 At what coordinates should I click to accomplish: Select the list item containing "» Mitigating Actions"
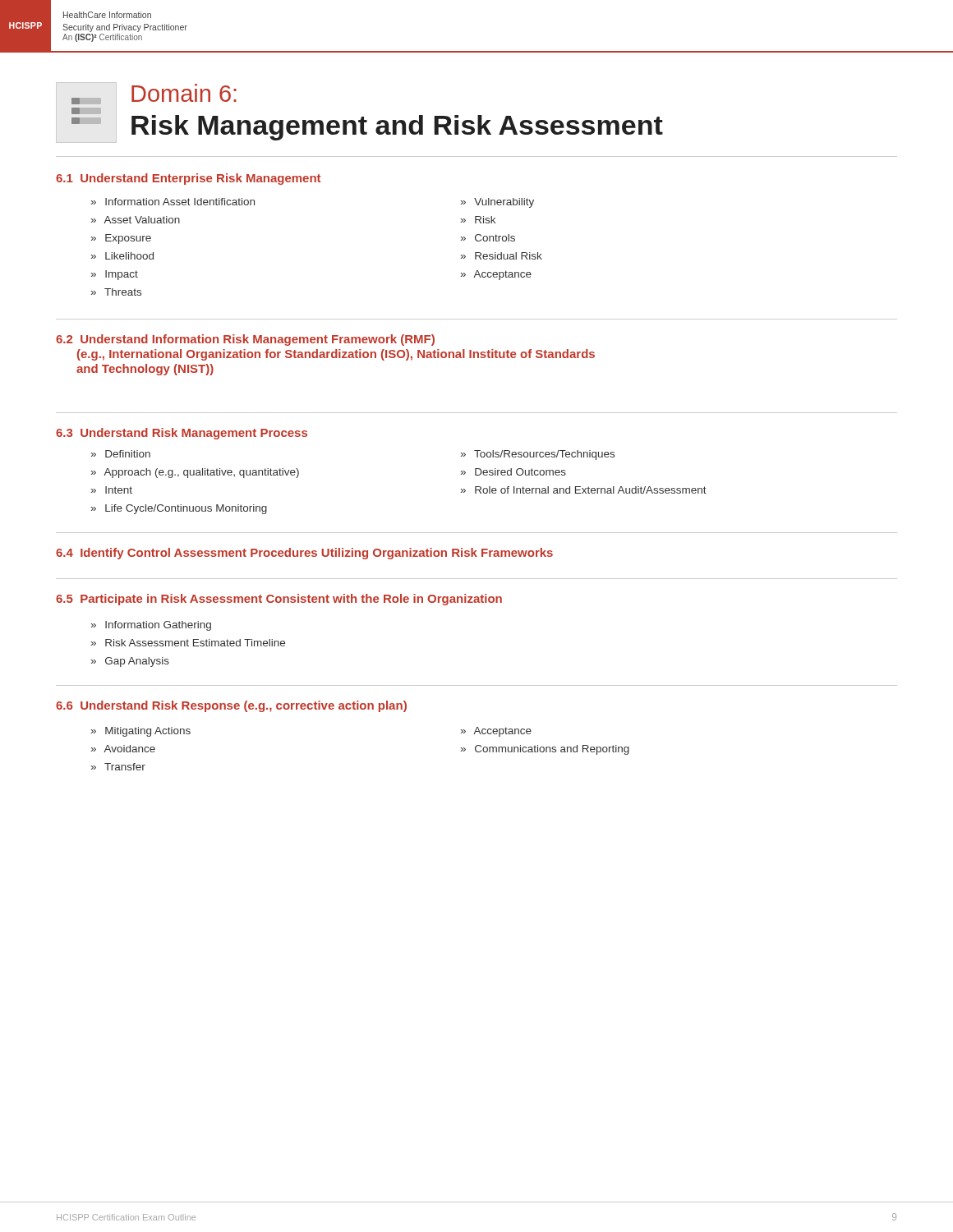pos(141,731)
